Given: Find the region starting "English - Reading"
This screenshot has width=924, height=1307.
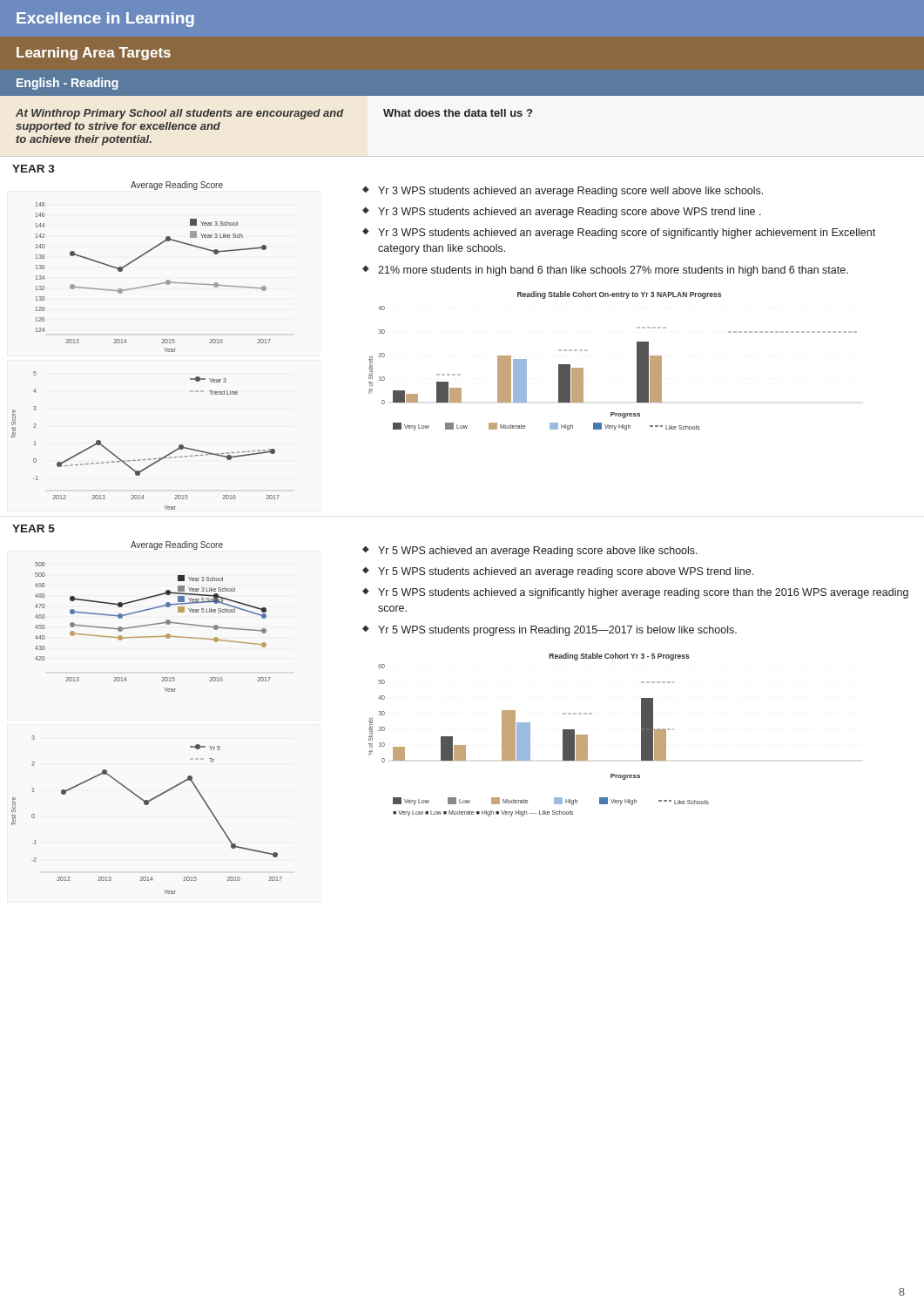Looking at the screenshot, I should click(67, 84).
